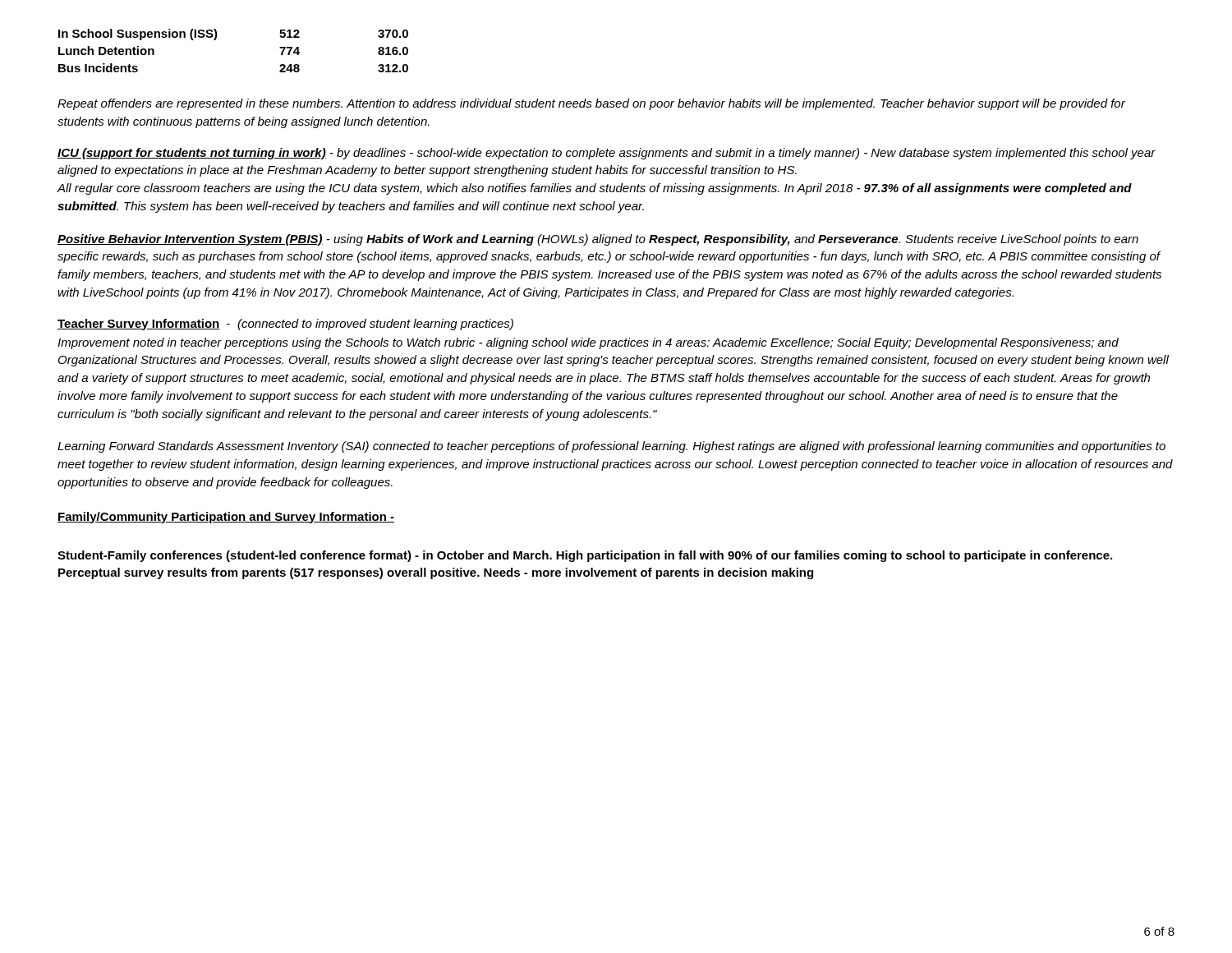This screenshot has width=1232, height=953.
Task: Click on the table containing "Lunch Detention"
Action: 616,51
